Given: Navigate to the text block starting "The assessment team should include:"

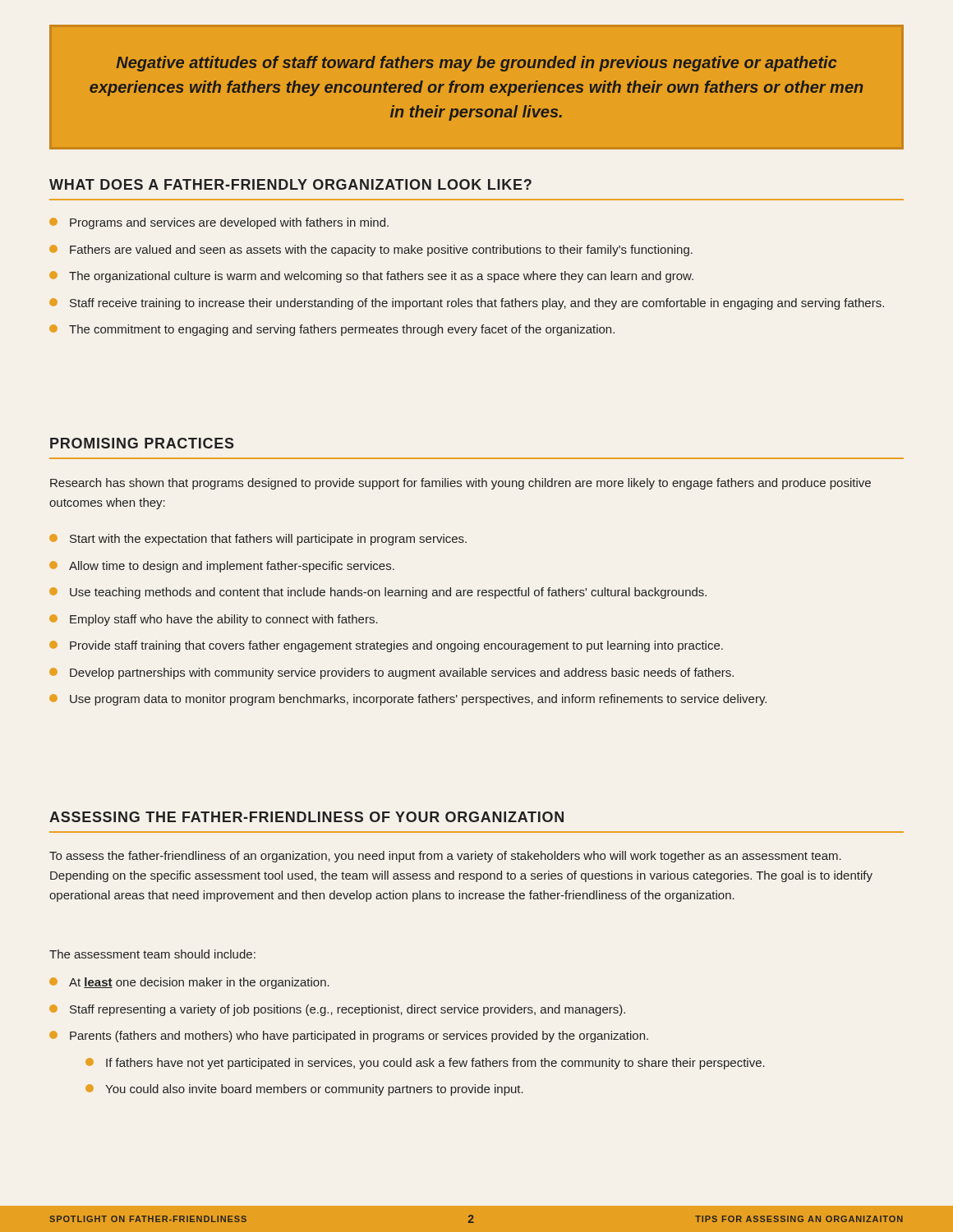Looking at the screenshot, I should point(152,954).
